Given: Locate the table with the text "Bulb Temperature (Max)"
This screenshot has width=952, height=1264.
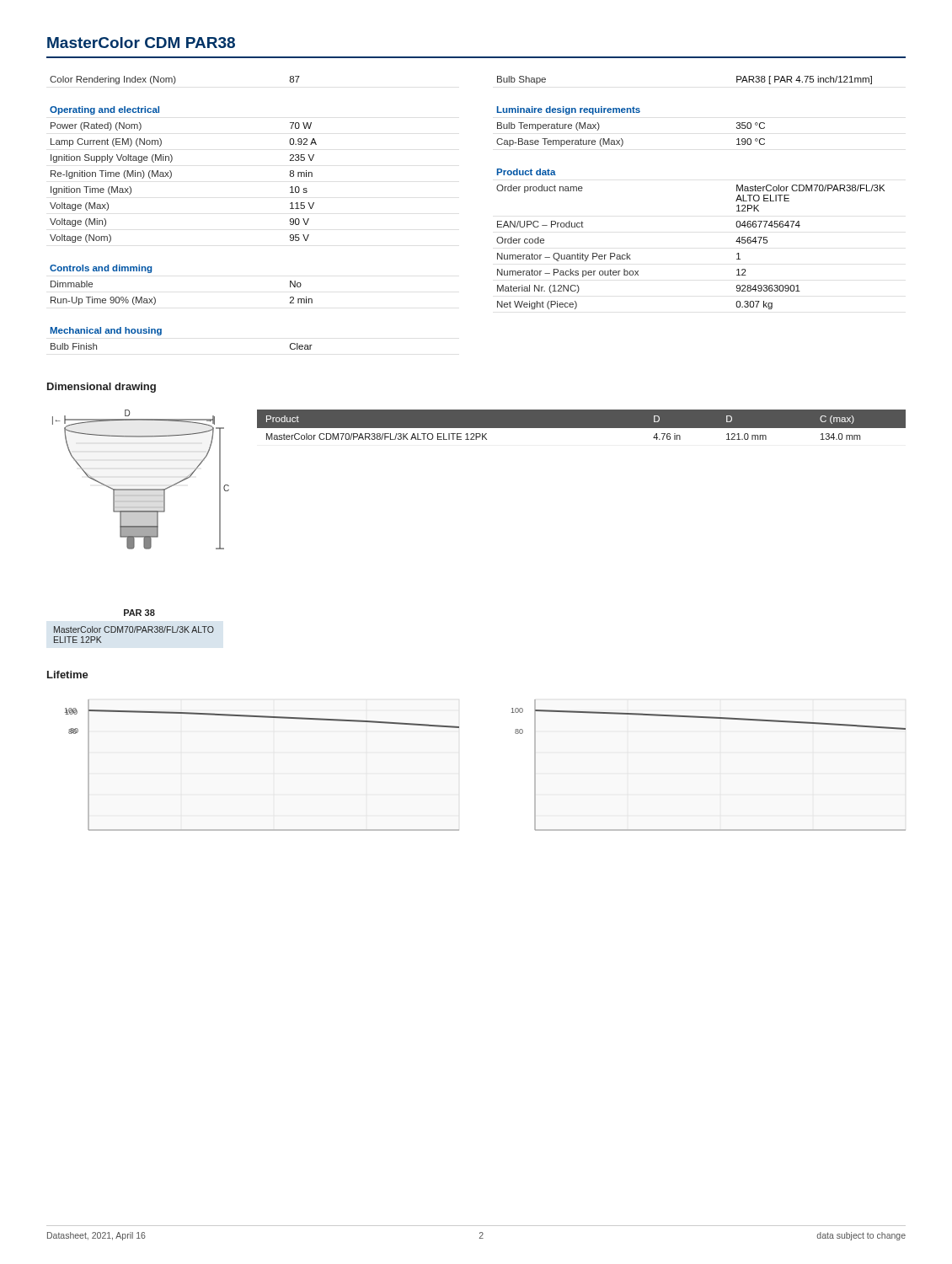Looking at the screenshot, I should 699,124.
